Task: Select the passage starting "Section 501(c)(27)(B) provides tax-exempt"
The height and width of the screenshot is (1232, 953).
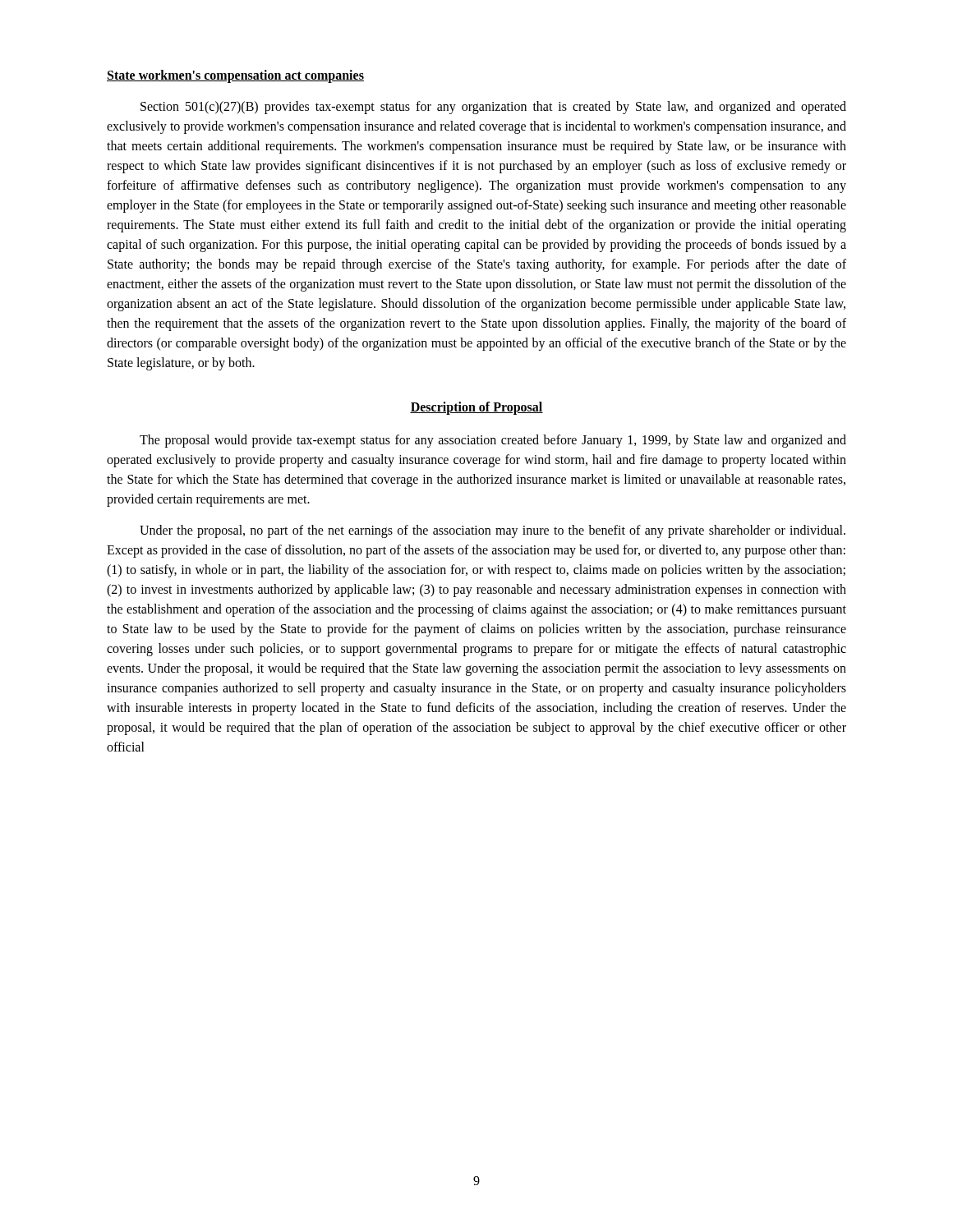Action: coord(476,235)
